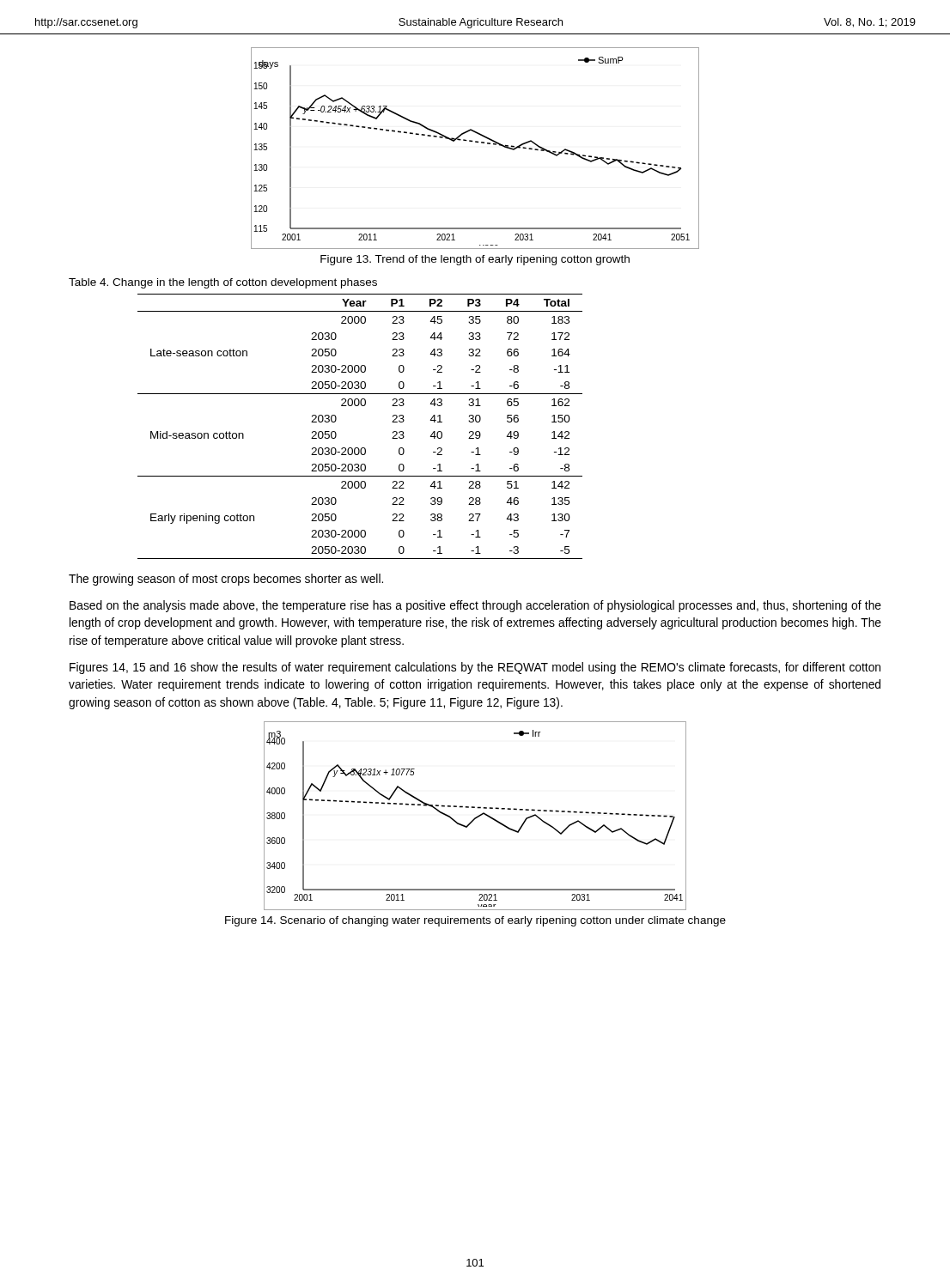Screen dimensions: 1288x950
Task: Point to the passage starting "Figures 14, 15 and 16 show"
Action: tap(475, 685)
